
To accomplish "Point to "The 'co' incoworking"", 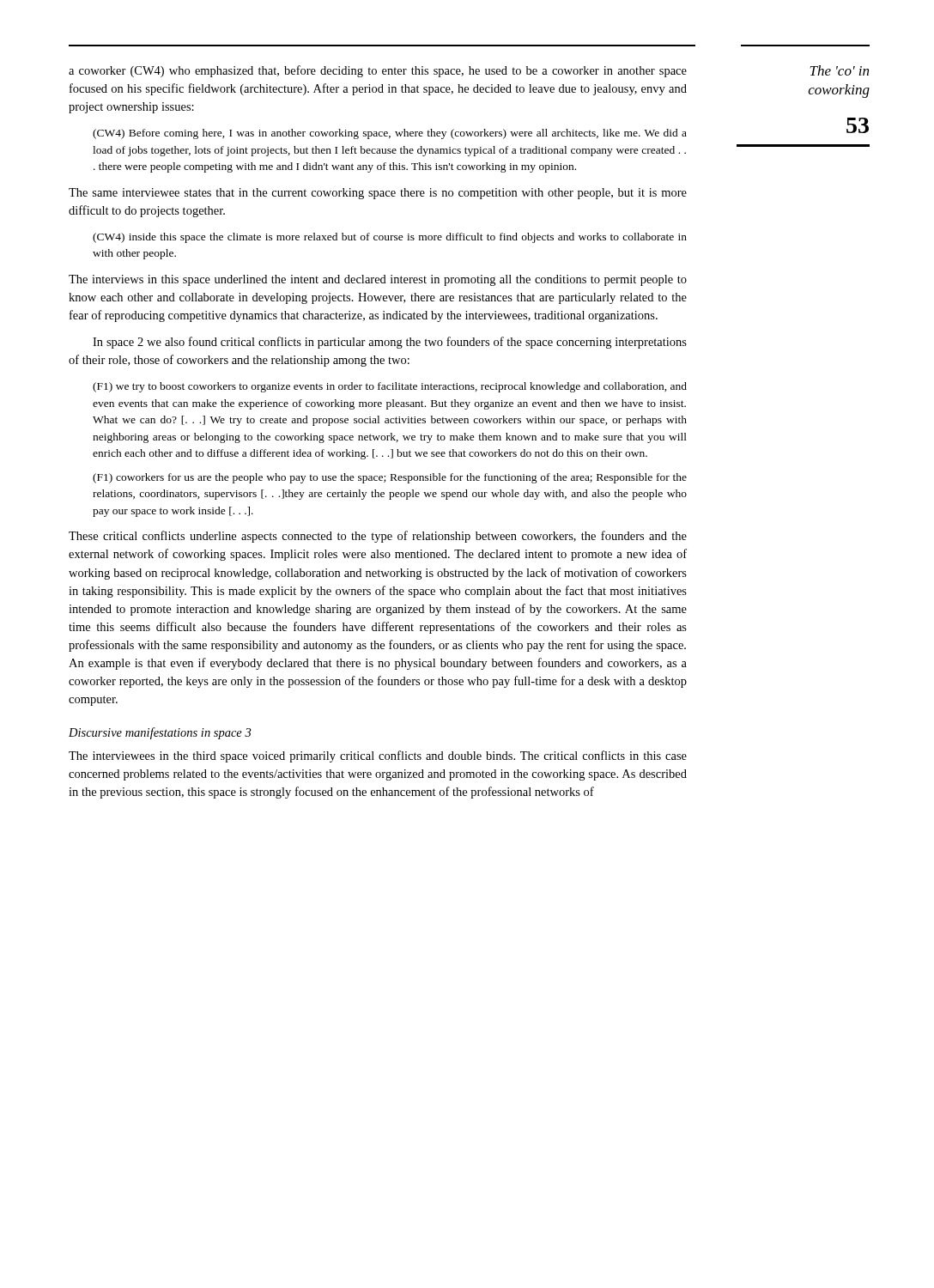I will [x=803, y=81].
